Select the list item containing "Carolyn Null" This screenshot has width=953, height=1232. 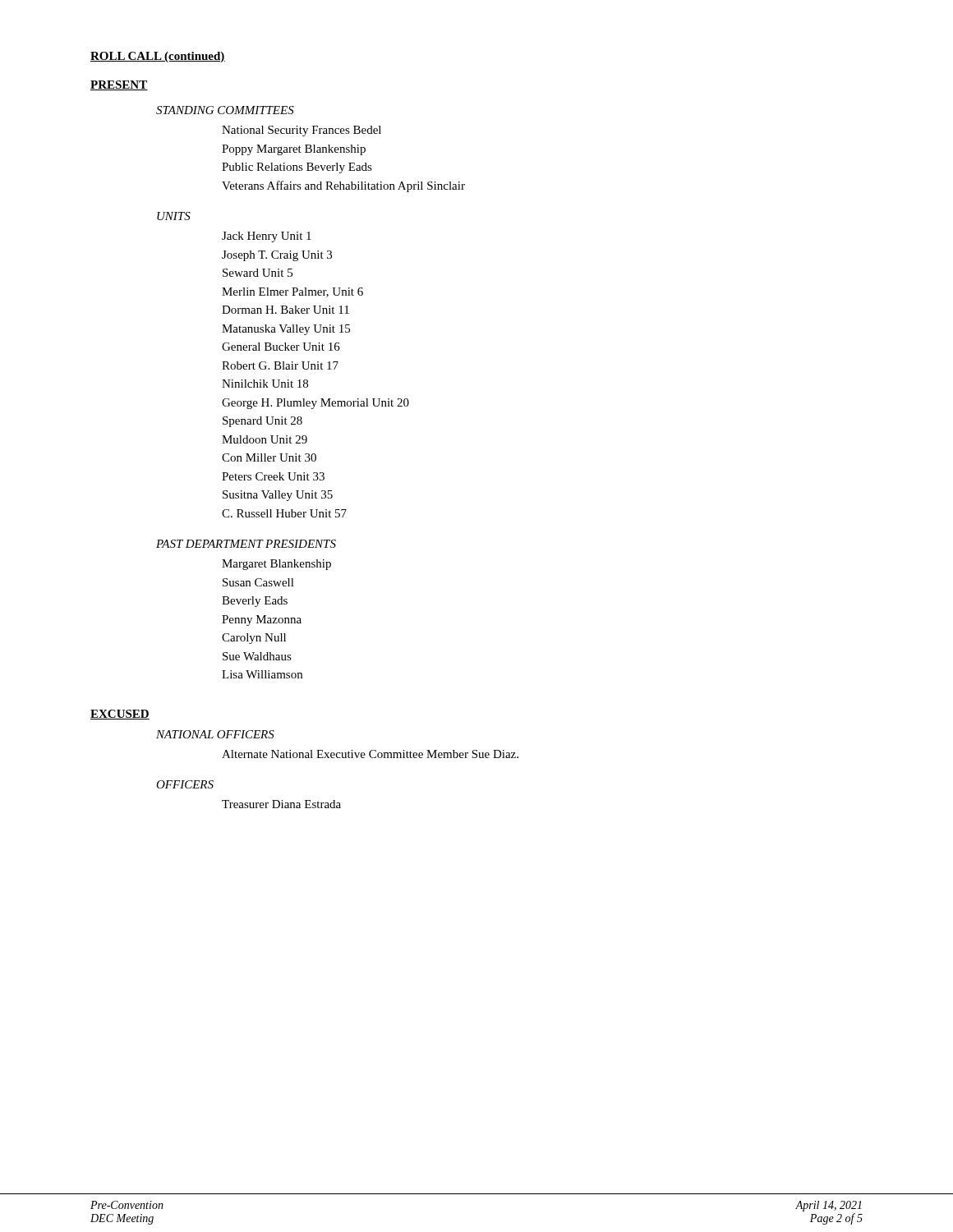[254, 637]
